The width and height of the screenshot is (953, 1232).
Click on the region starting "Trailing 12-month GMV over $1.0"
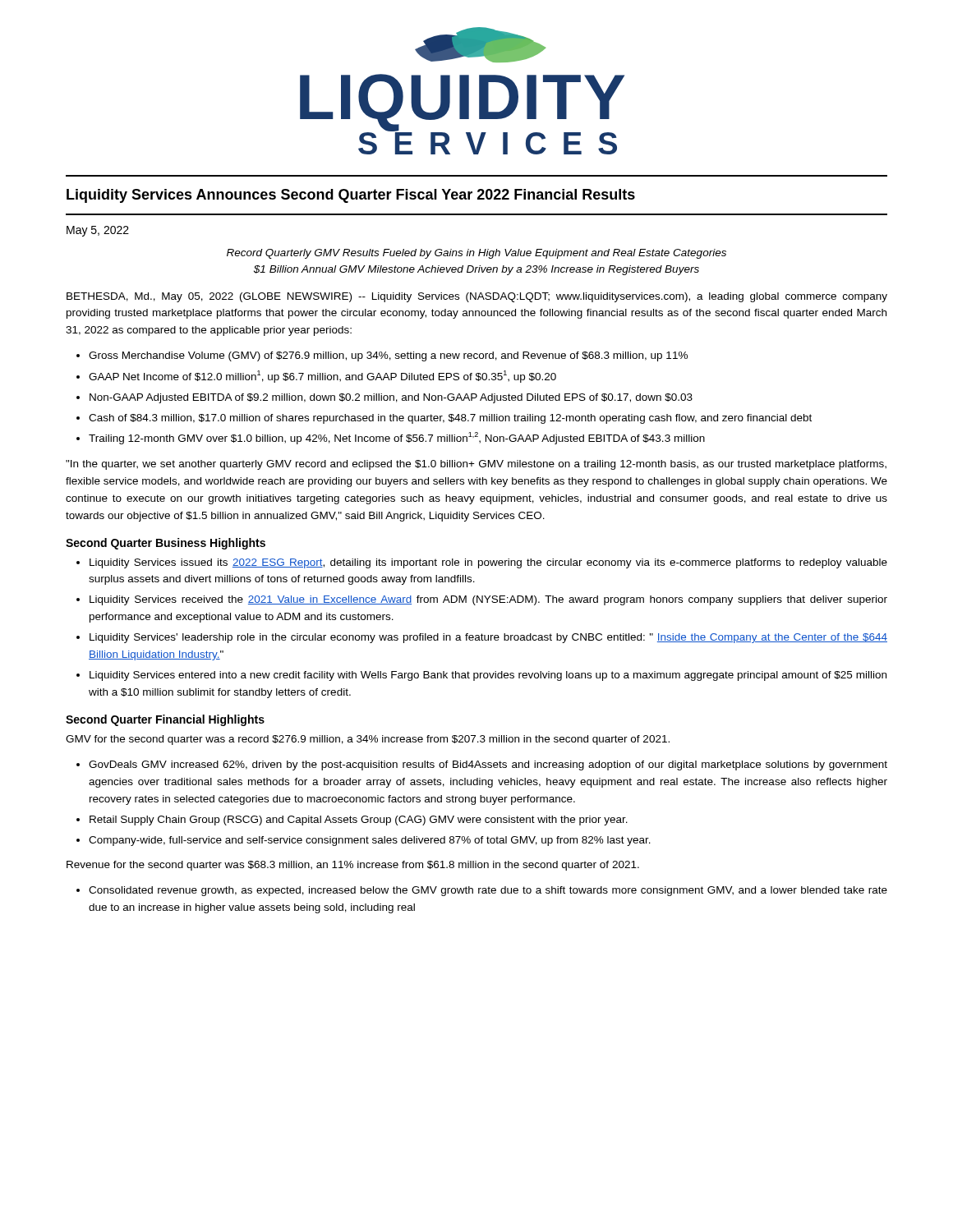click(397, 437)
